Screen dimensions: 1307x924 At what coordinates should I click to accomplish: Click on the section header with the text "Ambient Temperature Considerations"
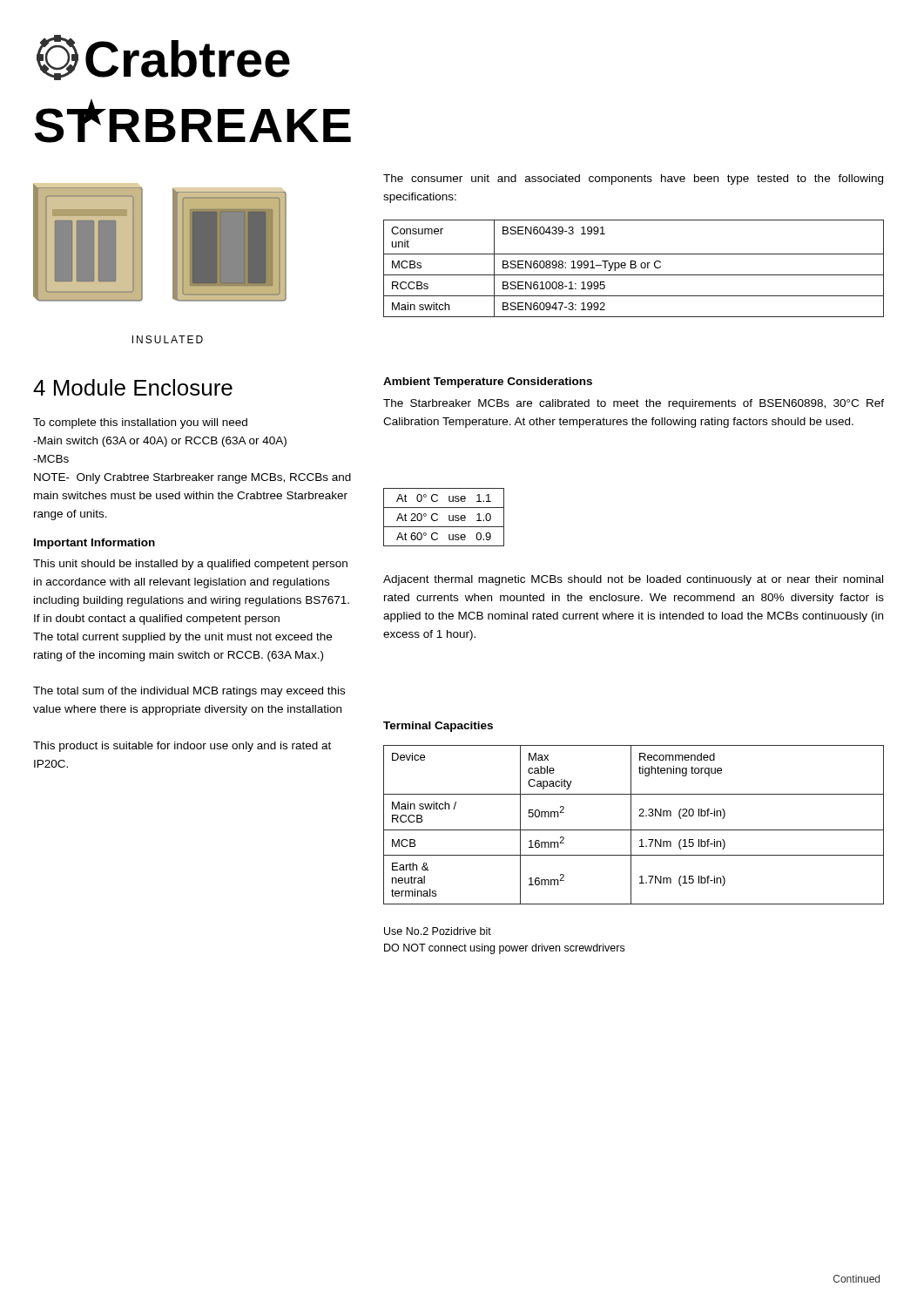(x=488, y=381)
